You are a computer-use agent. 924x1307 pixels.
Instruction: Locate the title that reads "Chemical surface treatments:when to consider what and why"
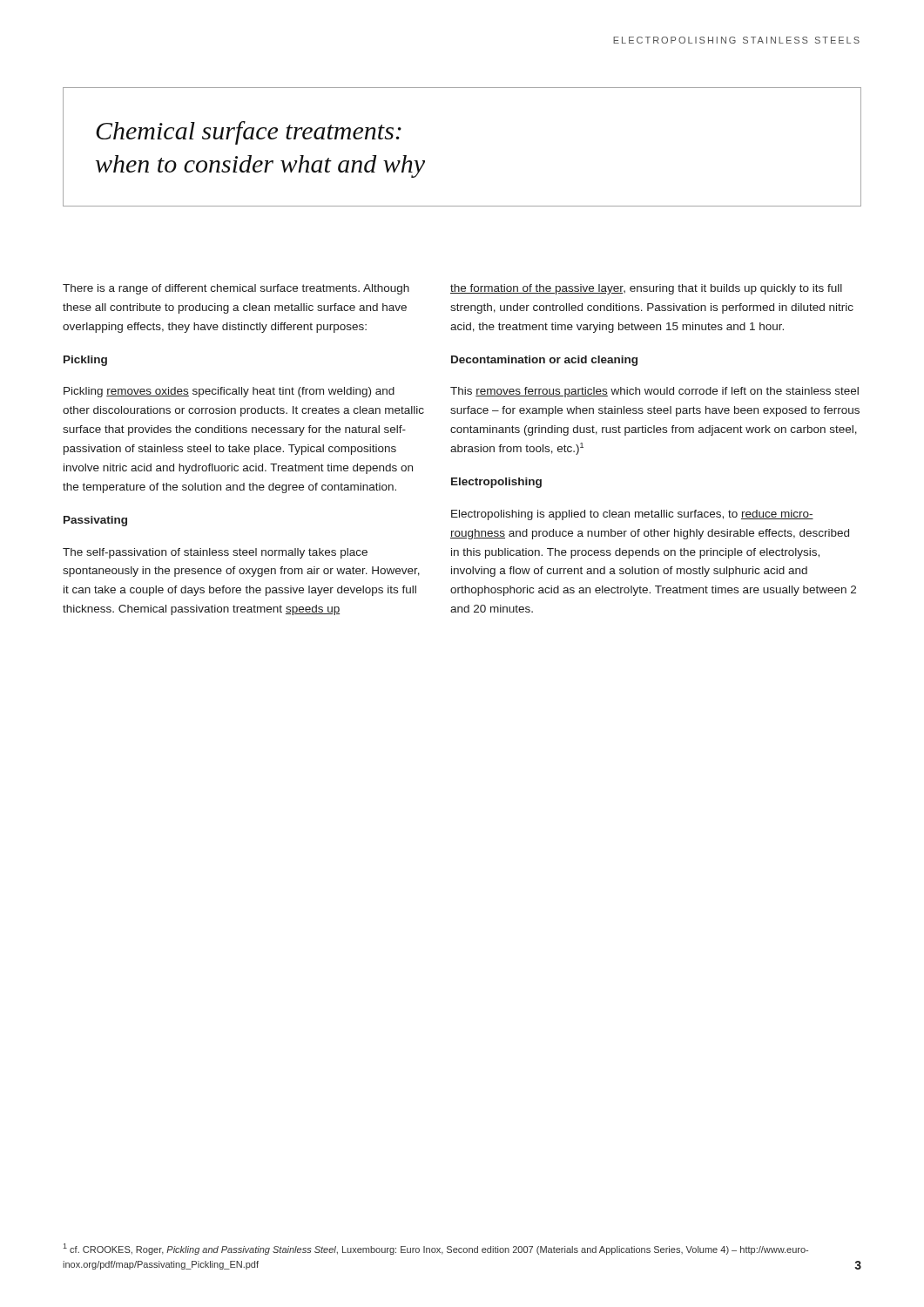point(260,147)
